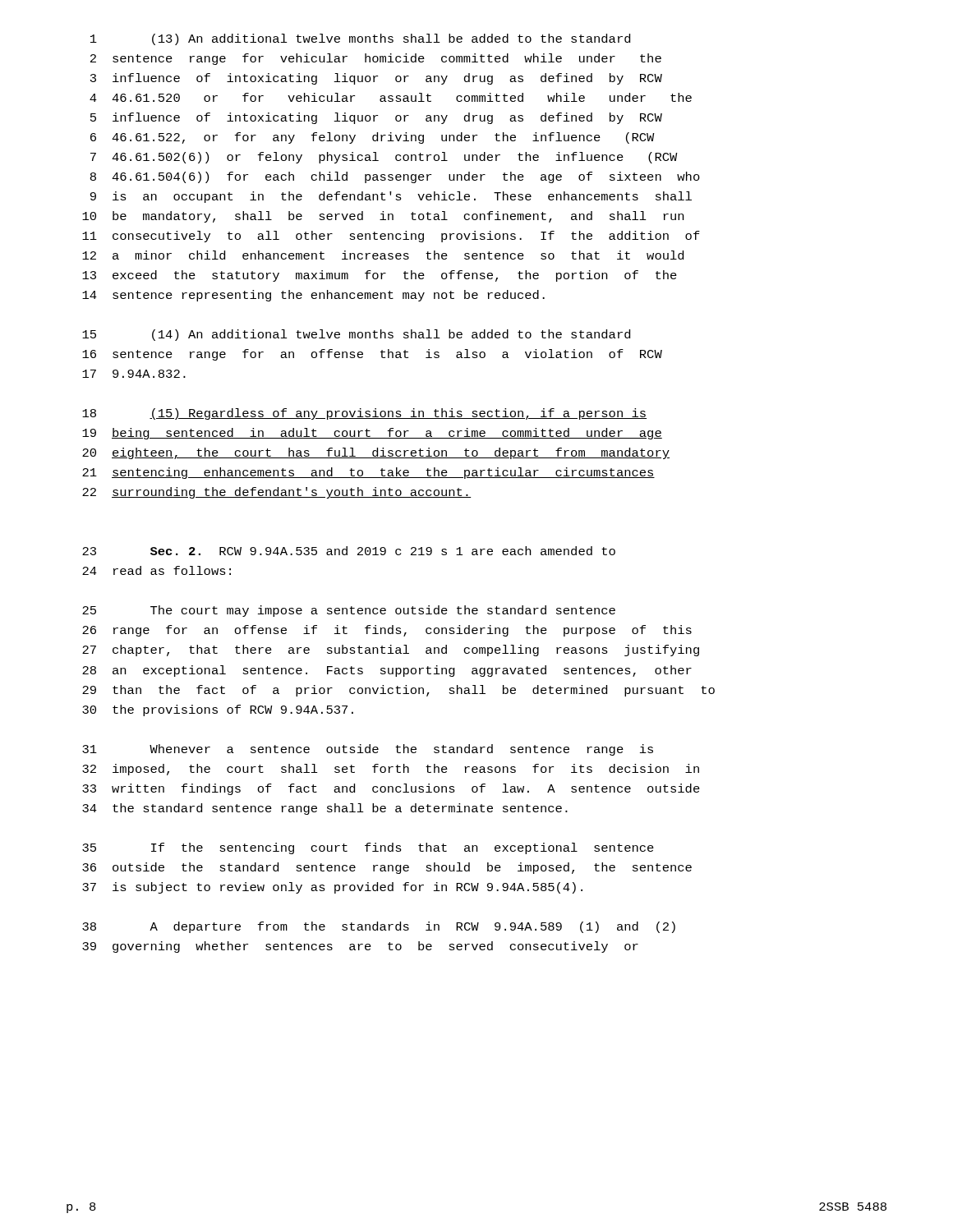Select the text block that reads "15 (14) An additional twelve months shall be"
The image size is (953, 1232).
click(x=476, y=355)
